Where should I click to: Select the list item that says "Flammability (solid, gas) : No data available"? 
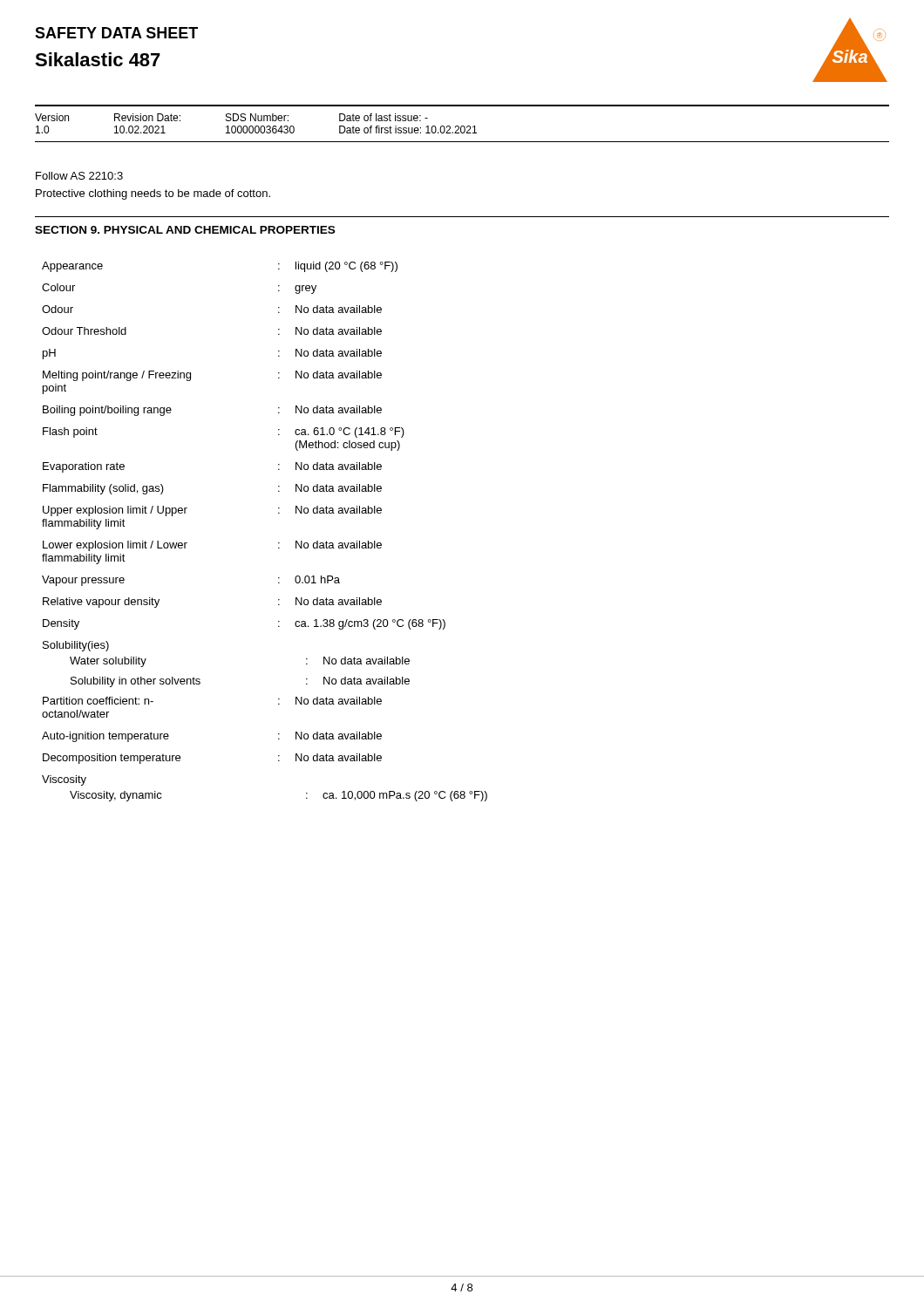coord(102,489)
